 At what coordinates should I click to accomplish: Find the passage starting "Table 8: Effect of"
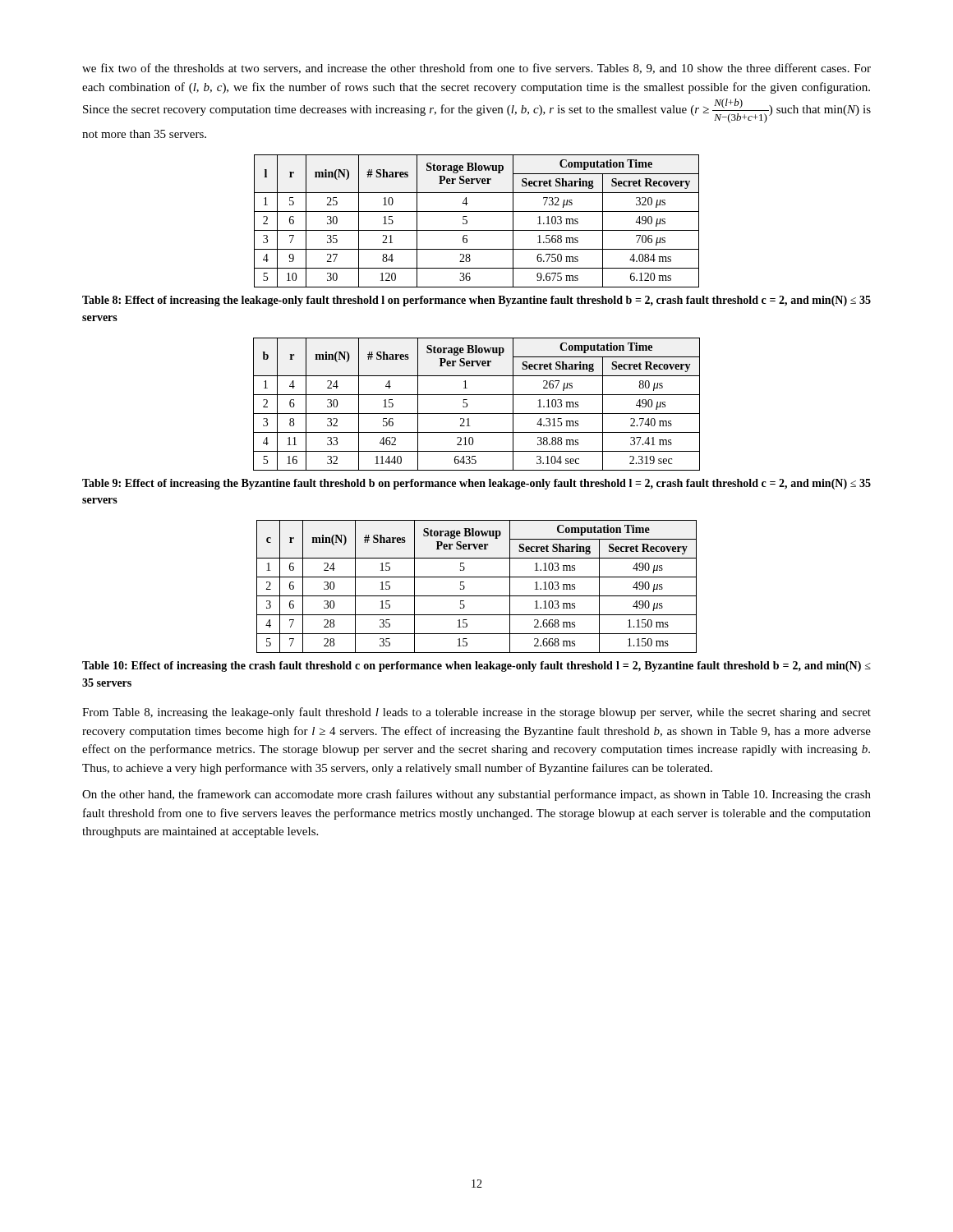476,309
